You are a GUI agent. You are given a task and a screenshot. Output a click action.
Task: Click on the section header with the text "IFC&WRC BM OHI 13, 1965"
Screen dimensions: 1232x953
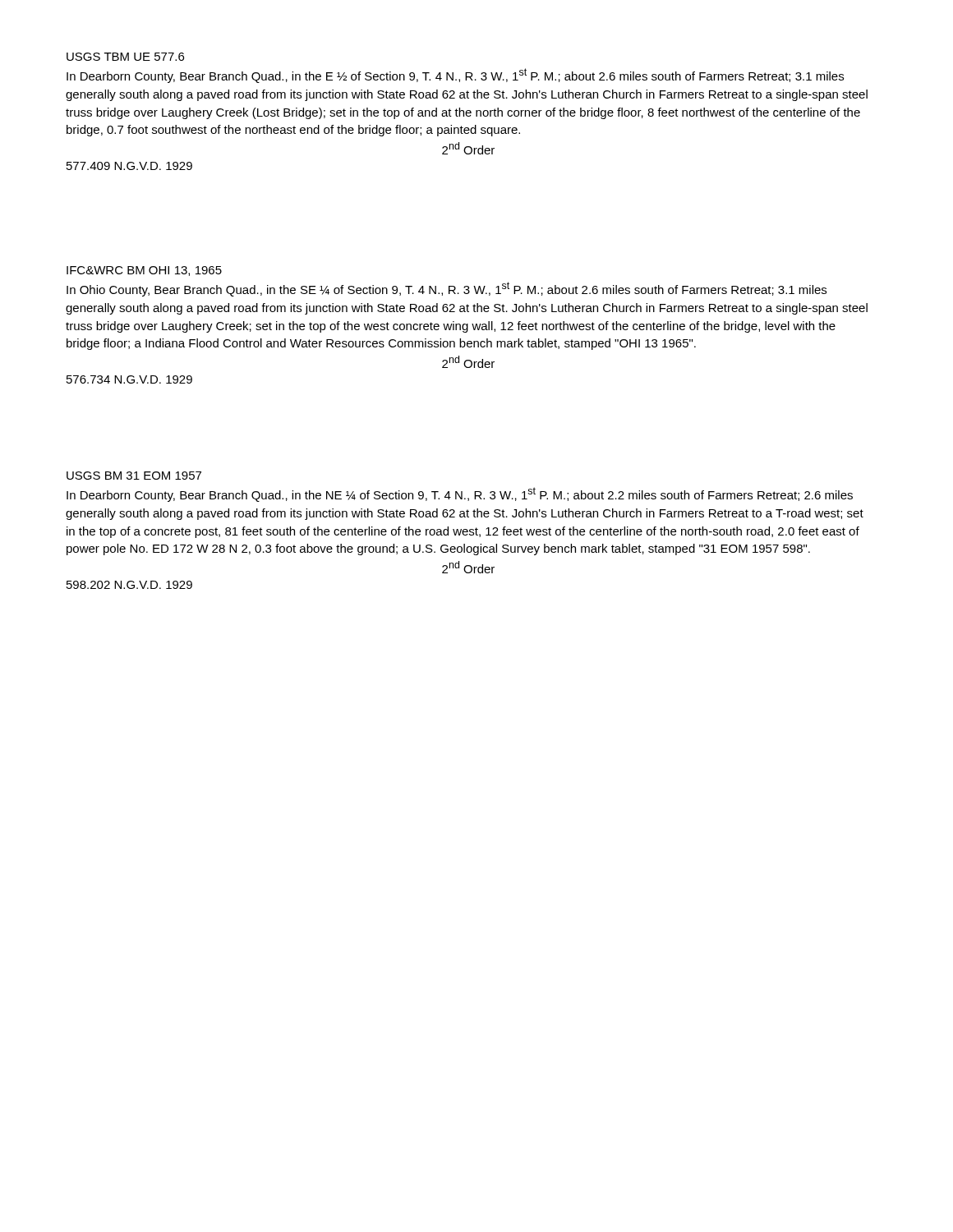coord(144,270)
